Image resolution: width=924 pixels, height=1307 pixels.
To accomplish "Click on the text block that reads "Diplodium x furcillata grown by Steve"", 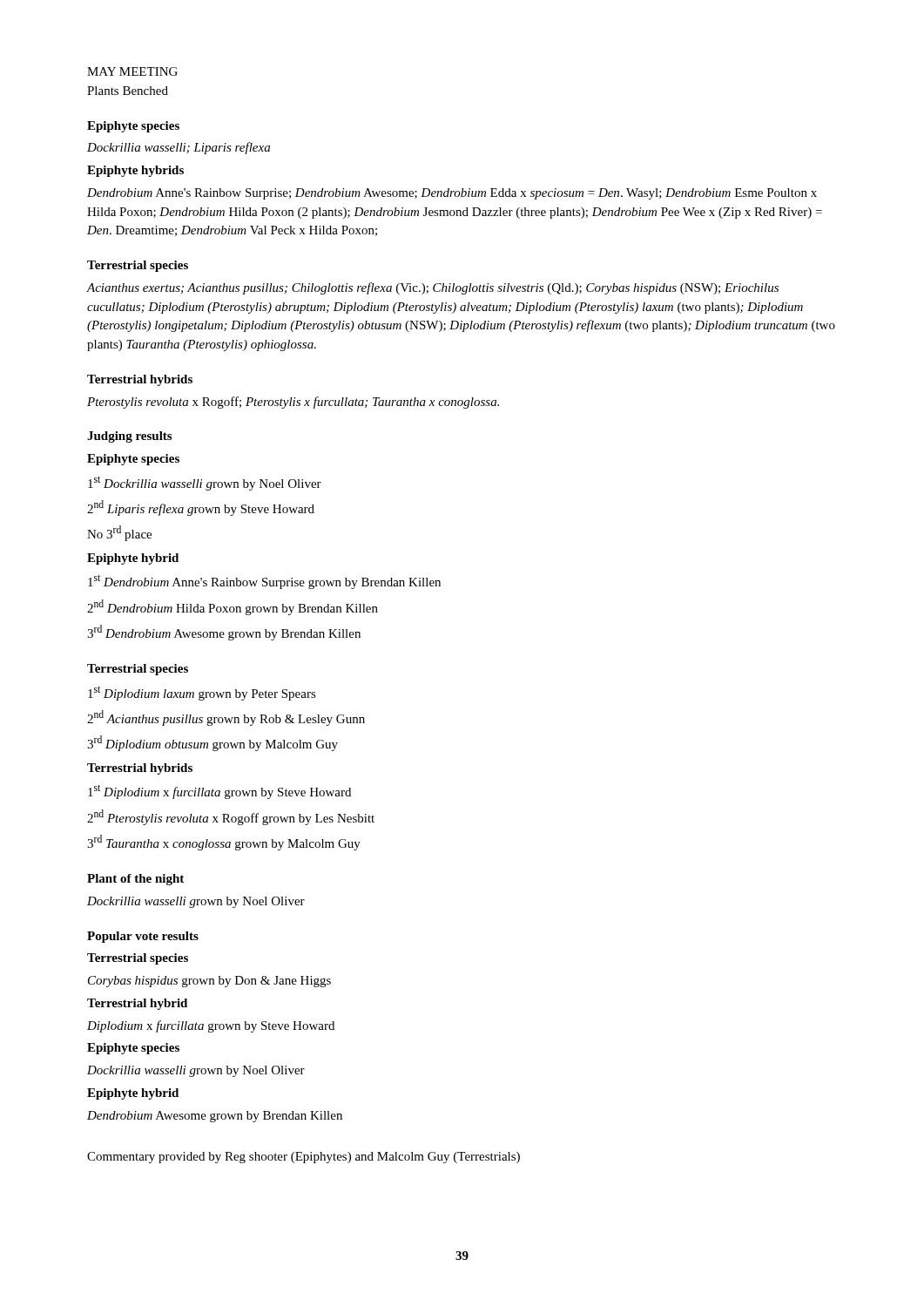I will pyautogui.click(x=211, y=1026).
